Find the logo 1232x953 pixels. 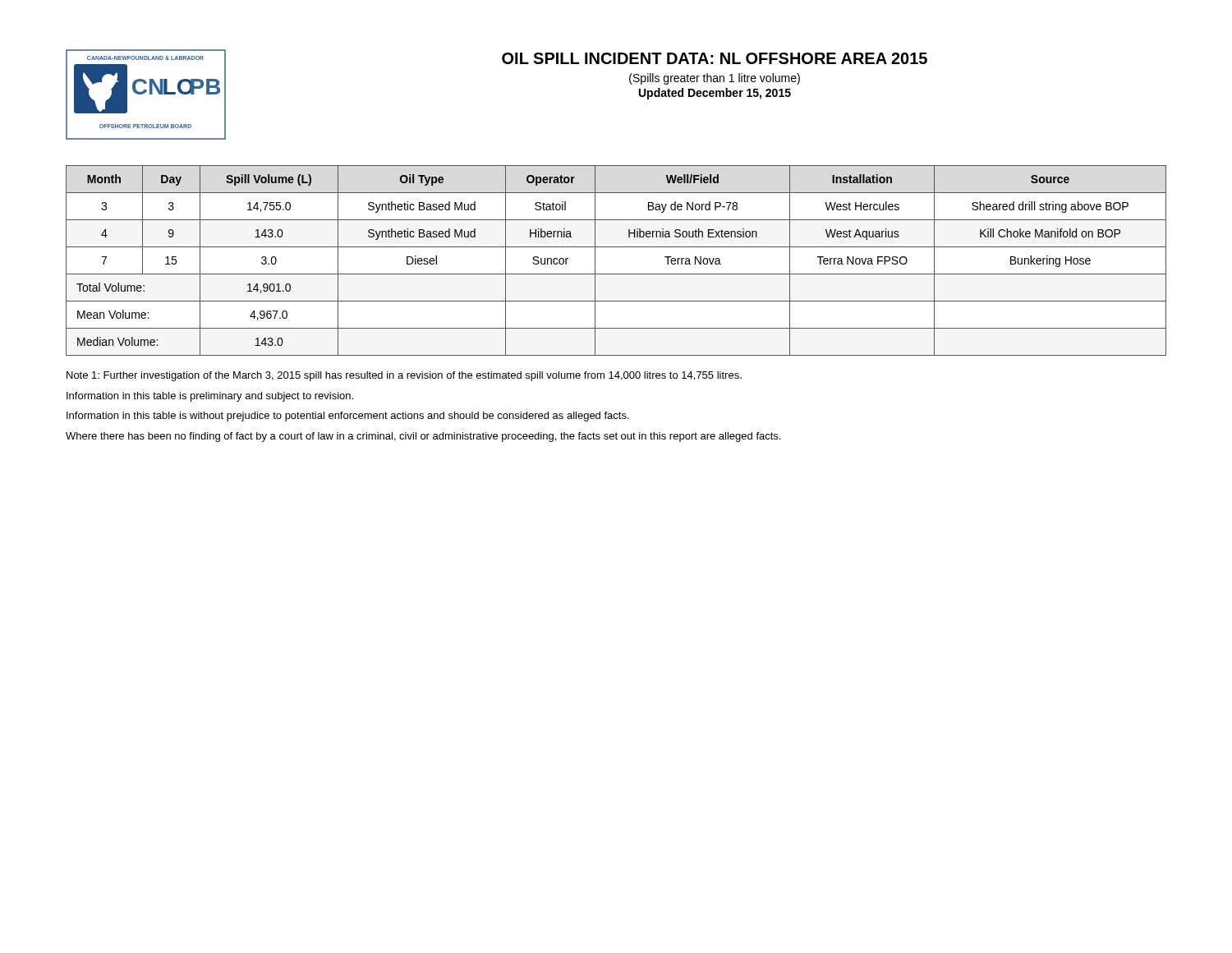(x=148, y=96)
